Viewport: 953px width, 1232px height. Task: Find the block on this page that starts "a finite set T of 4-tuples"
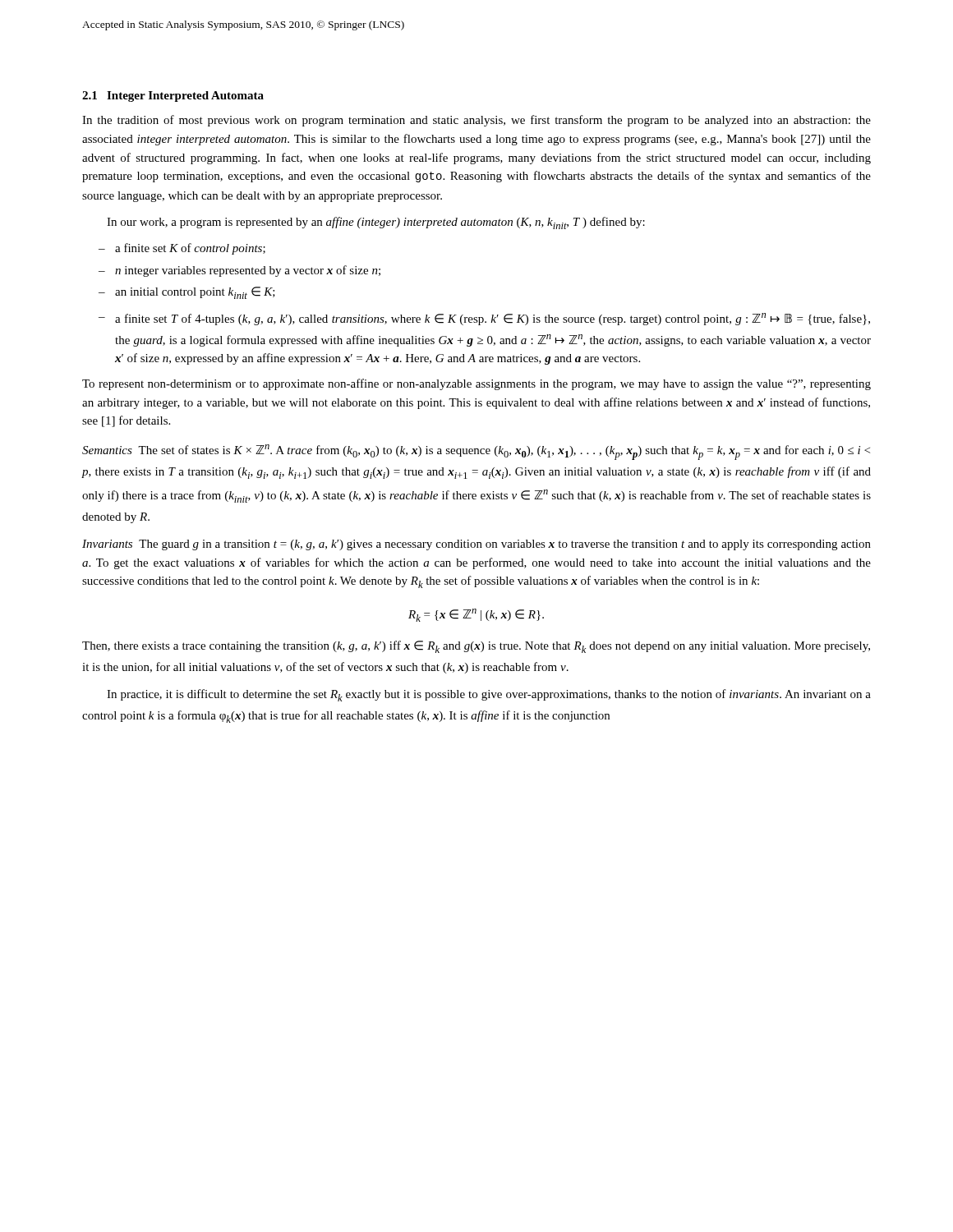click(x=493, y=337)
